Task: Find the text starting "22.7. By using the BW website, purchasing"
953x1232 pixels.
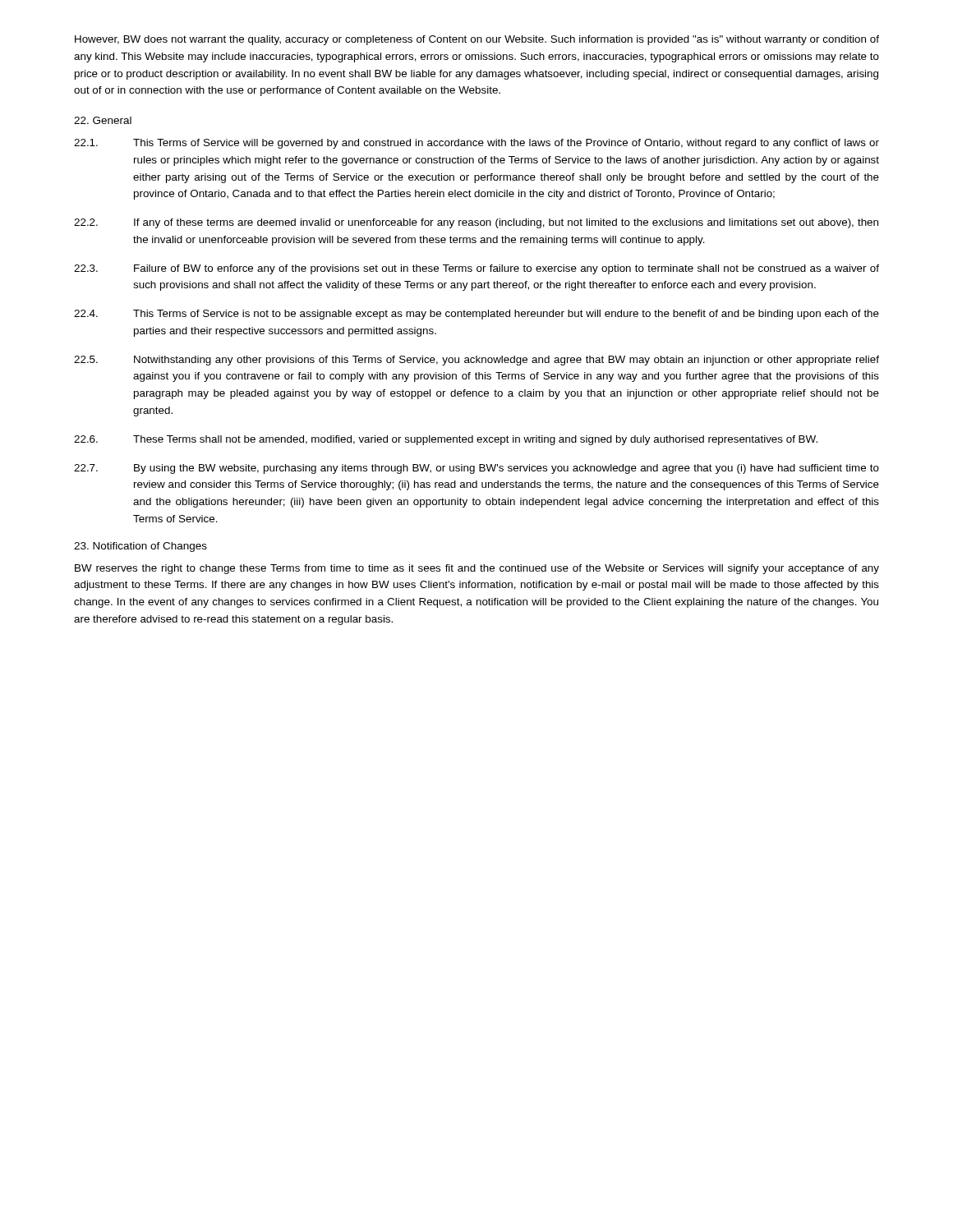Action: tap(476, 494)
